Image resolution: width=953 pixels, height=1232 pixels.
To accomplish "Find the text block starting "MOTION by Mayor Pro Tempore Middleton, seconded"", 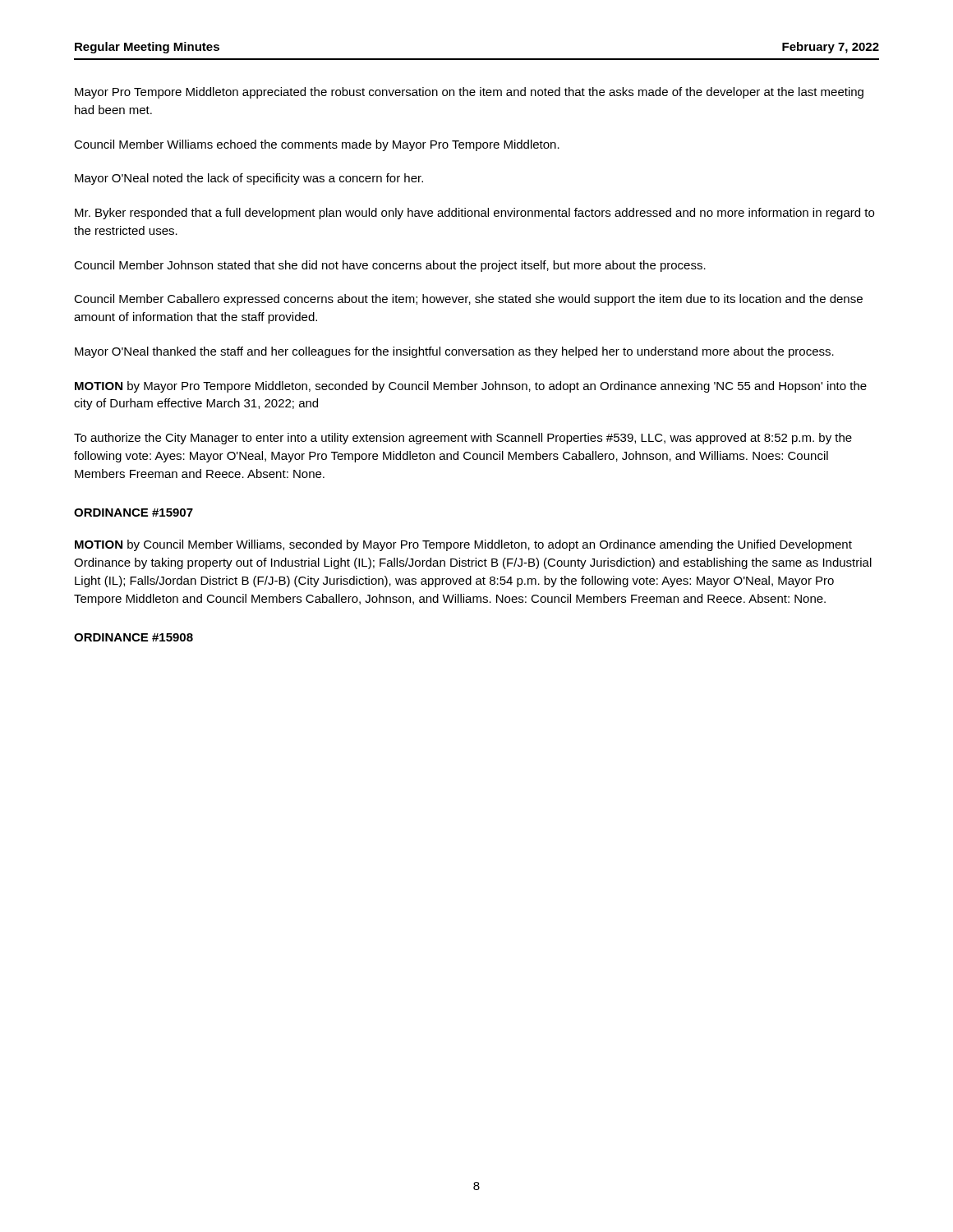I will tap(470, 394).
